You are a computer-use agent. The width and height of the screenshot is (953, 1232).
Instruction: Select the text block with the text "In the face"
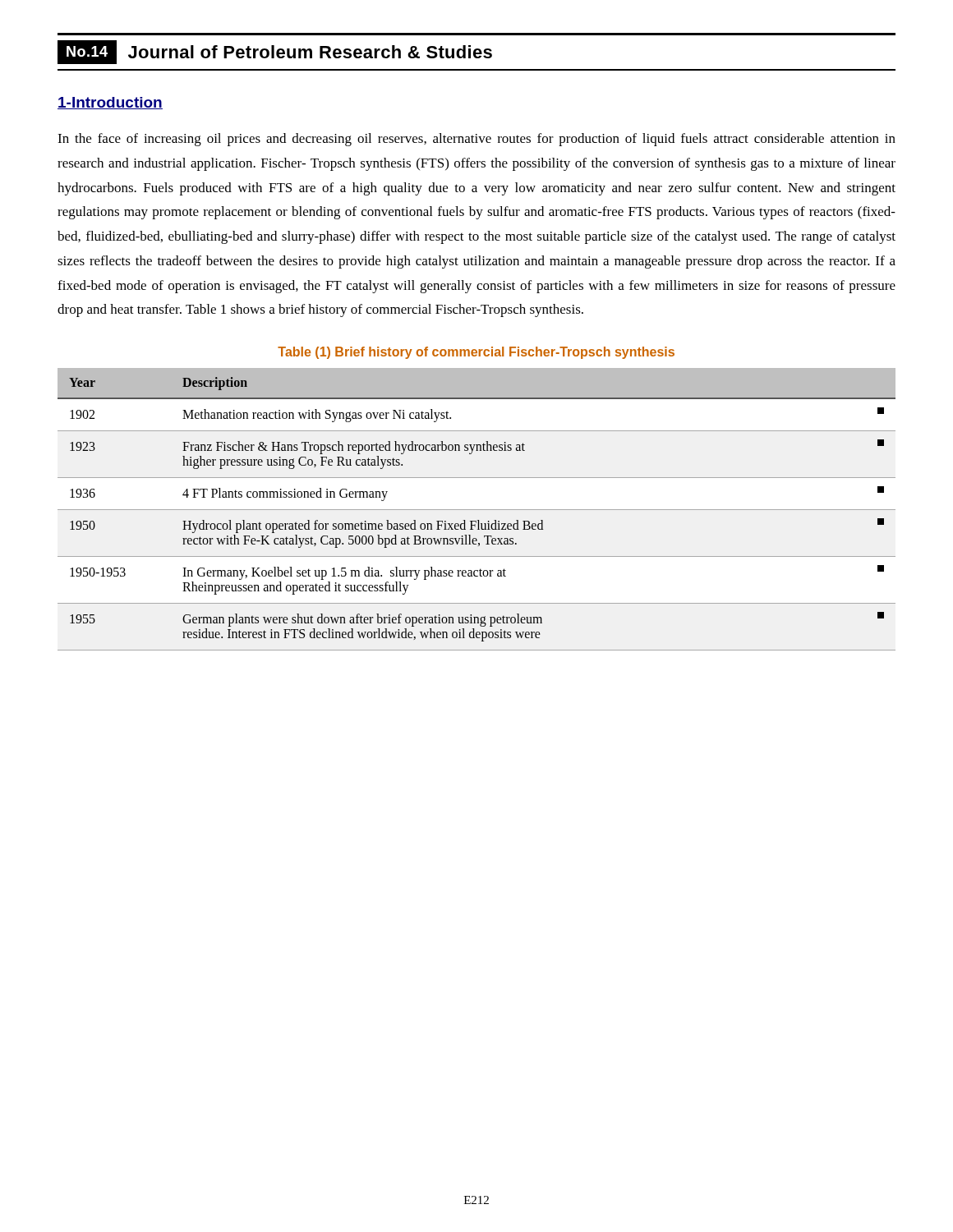click(476, 224)
